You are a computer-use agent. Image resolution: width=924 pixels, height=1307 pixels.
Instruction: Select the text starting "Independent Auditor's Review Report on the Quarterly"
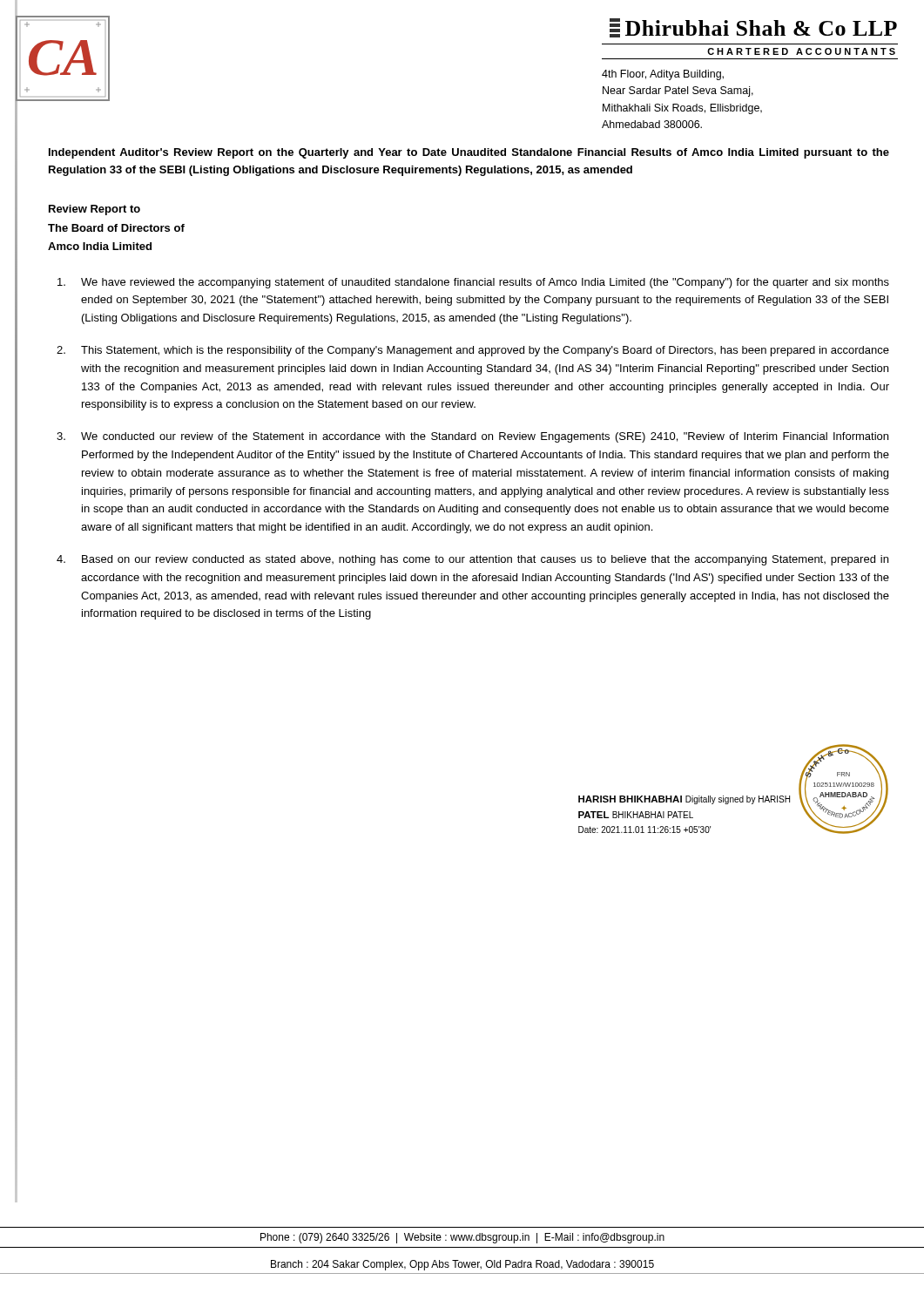(469, 161)
